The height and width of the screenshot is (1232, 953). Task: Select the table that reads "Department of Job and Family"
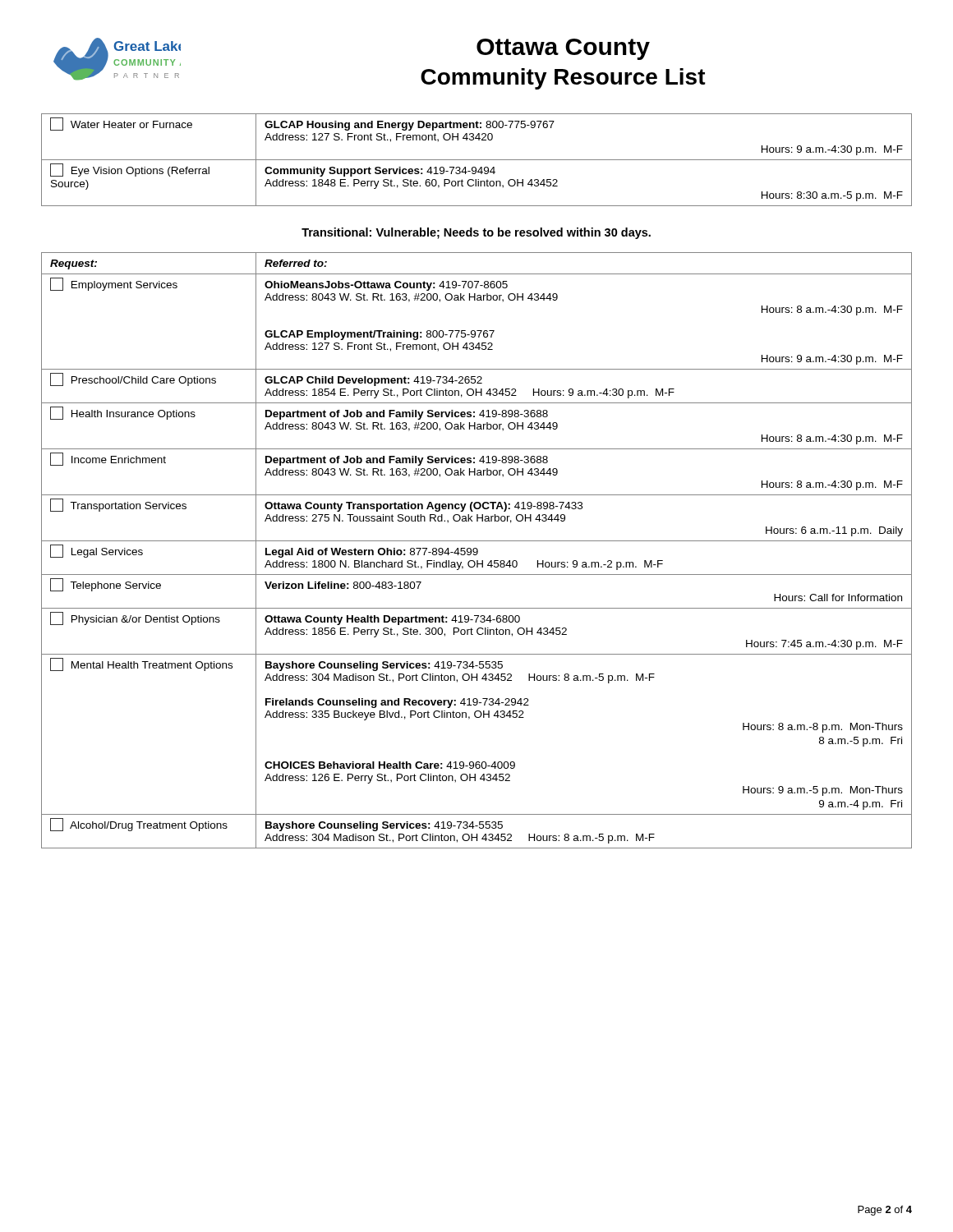coord(476,550)
